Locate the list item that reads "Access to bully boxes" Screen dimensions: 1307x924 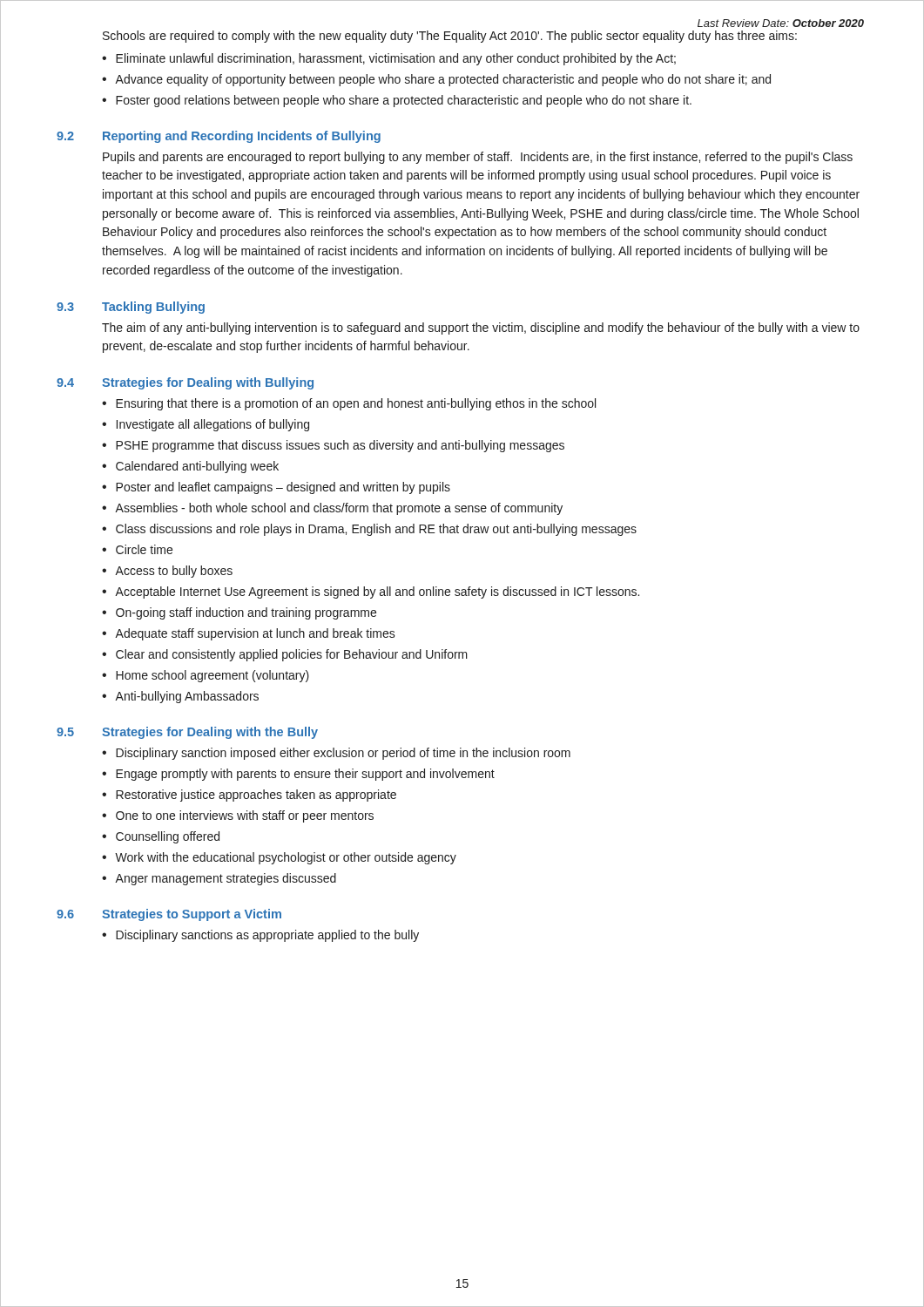pyautogui.click(x=174, y=571)
